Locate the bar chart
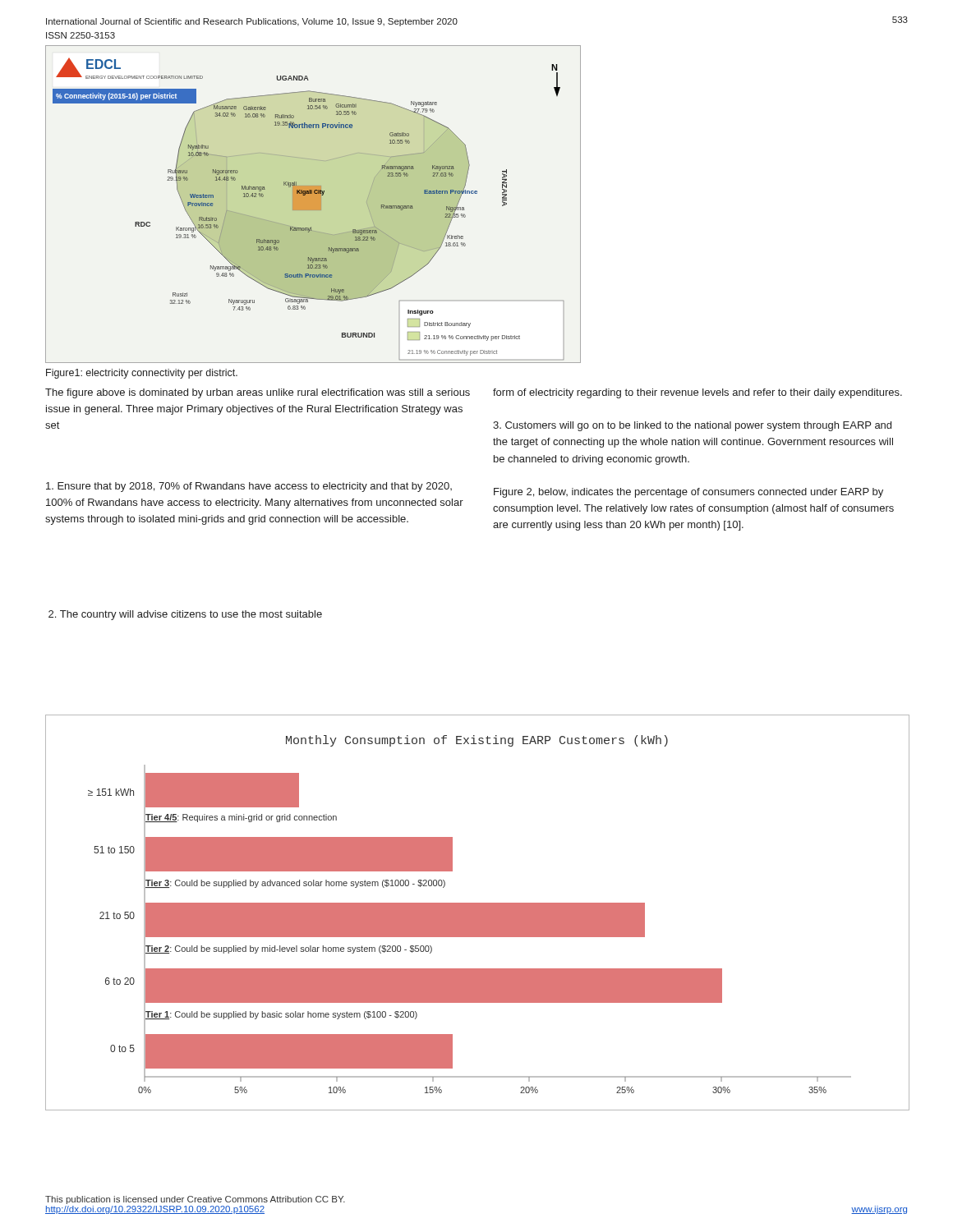953x1232 pixels. coord(477,912)
